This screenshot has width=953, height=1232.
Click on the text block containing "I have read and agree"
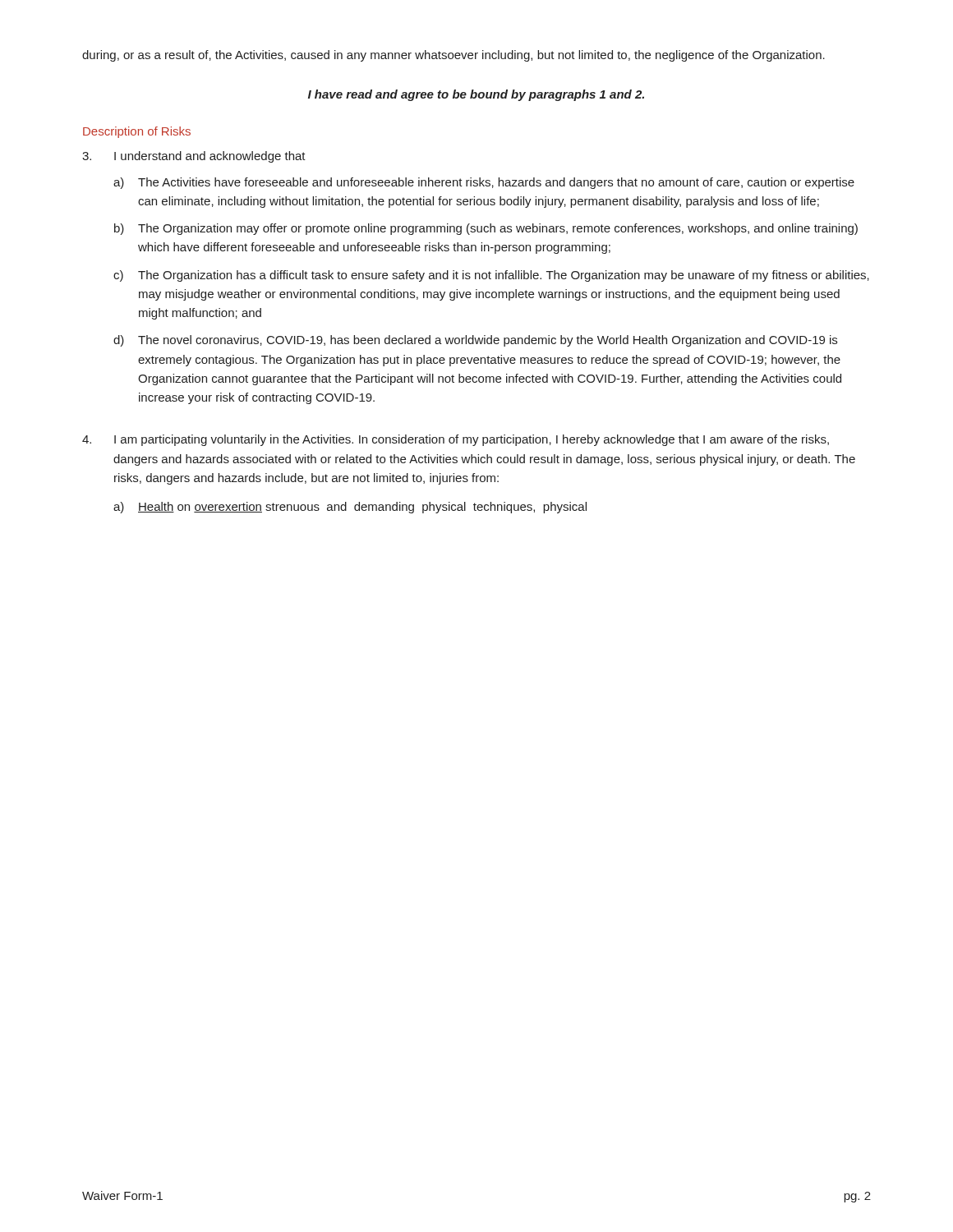click(476, 94)
